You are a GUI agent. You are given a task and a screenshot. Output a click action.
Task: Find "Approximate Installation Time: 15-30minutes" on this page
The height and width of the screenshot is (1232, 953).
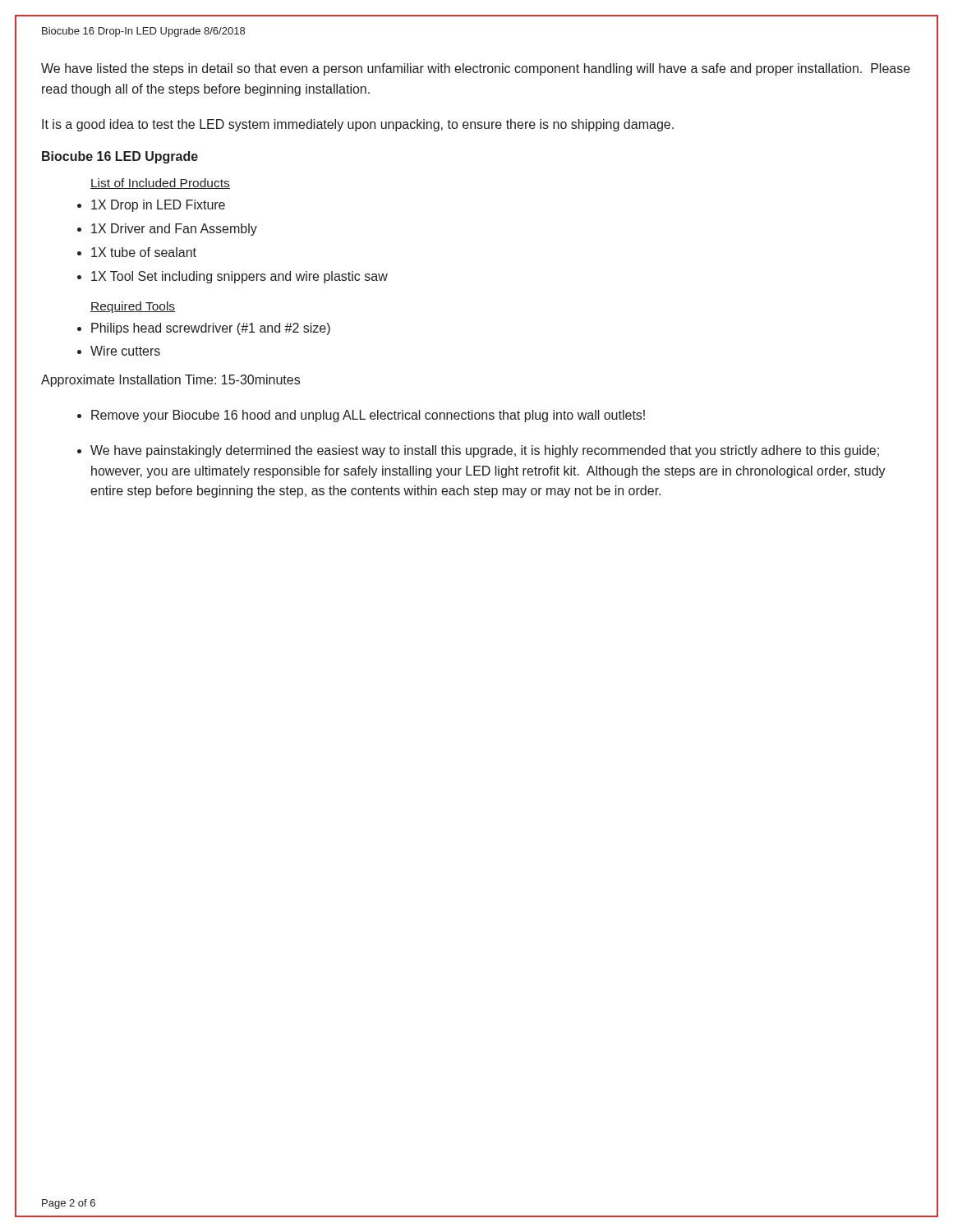tap(171, 380)
